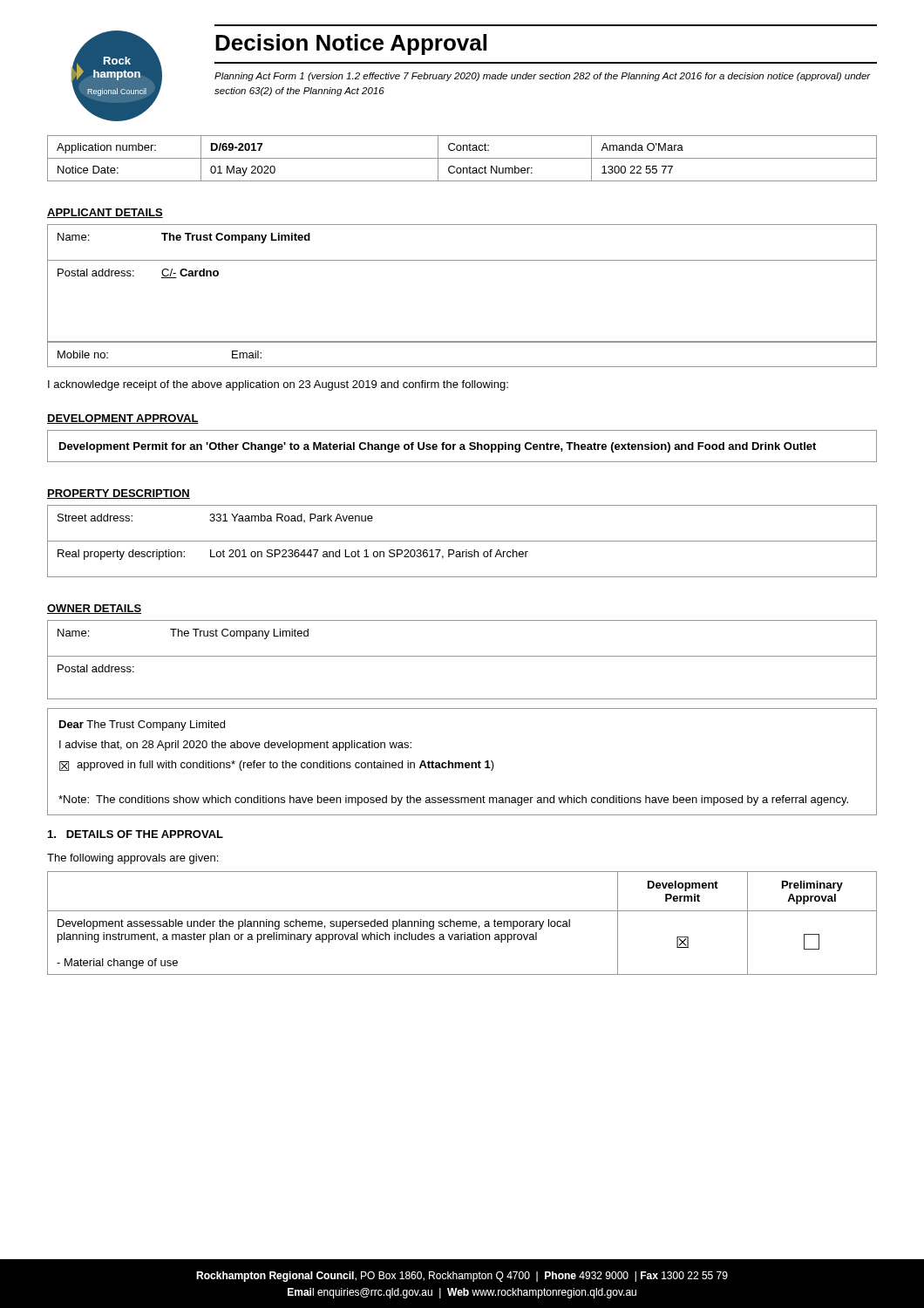
Task: Locate the table with the text "Street address: 331 Yaamba"
Action: [x=462, y=541]
